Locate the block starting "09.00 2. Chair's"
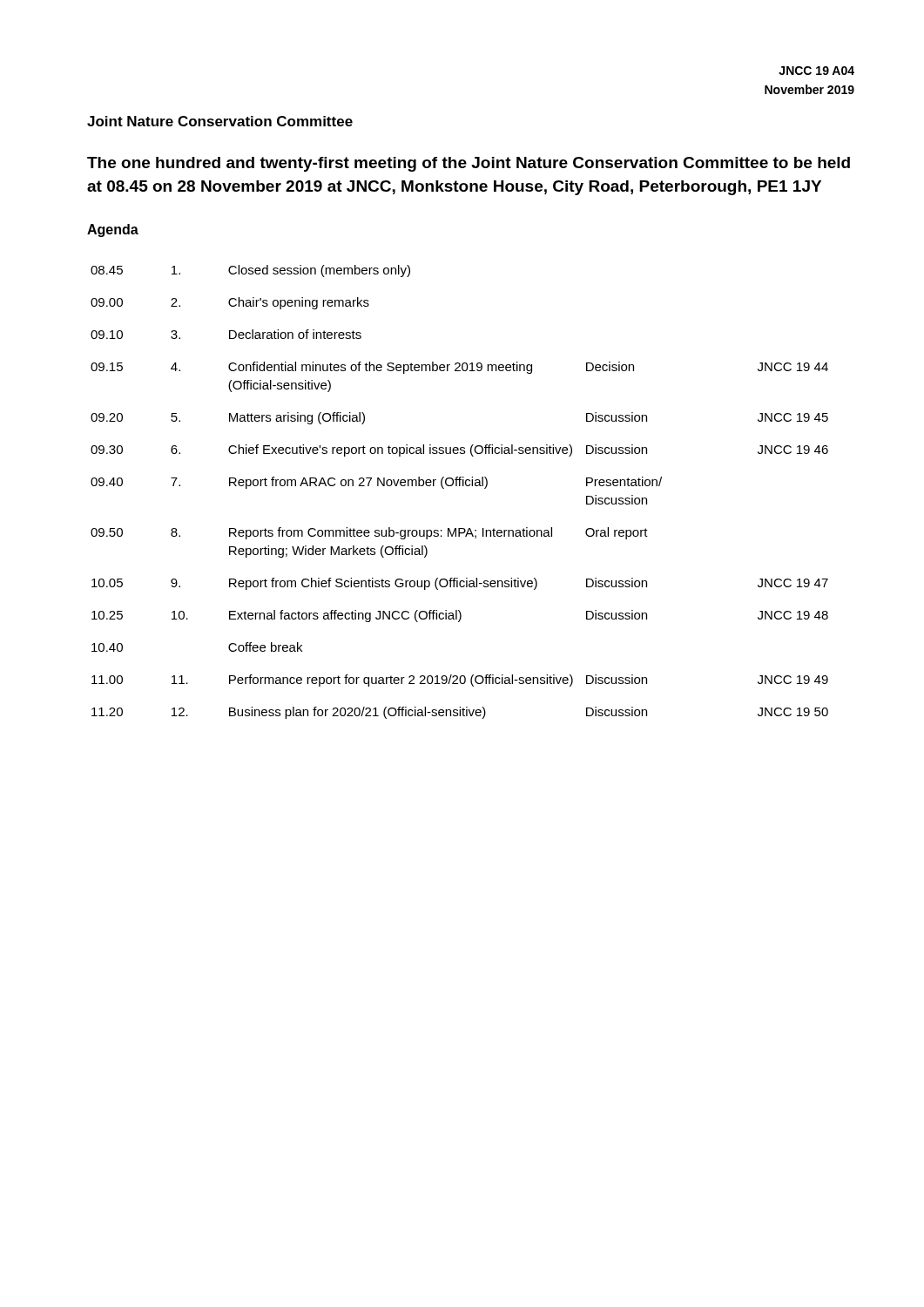The height and width of the screenshot is (1307, 924). coord(230,303)
